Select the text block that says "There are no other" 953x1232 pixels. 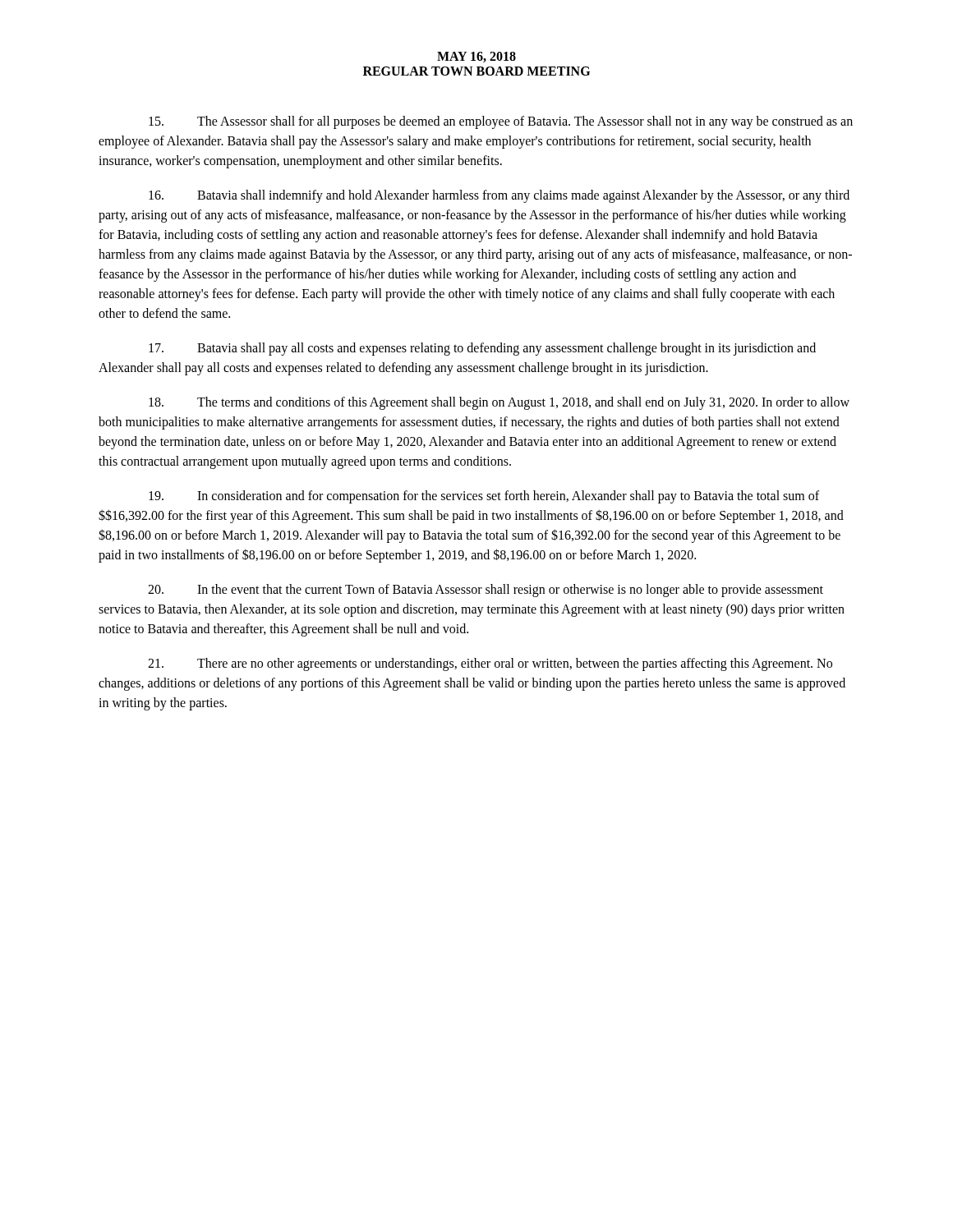coord(472,682)
